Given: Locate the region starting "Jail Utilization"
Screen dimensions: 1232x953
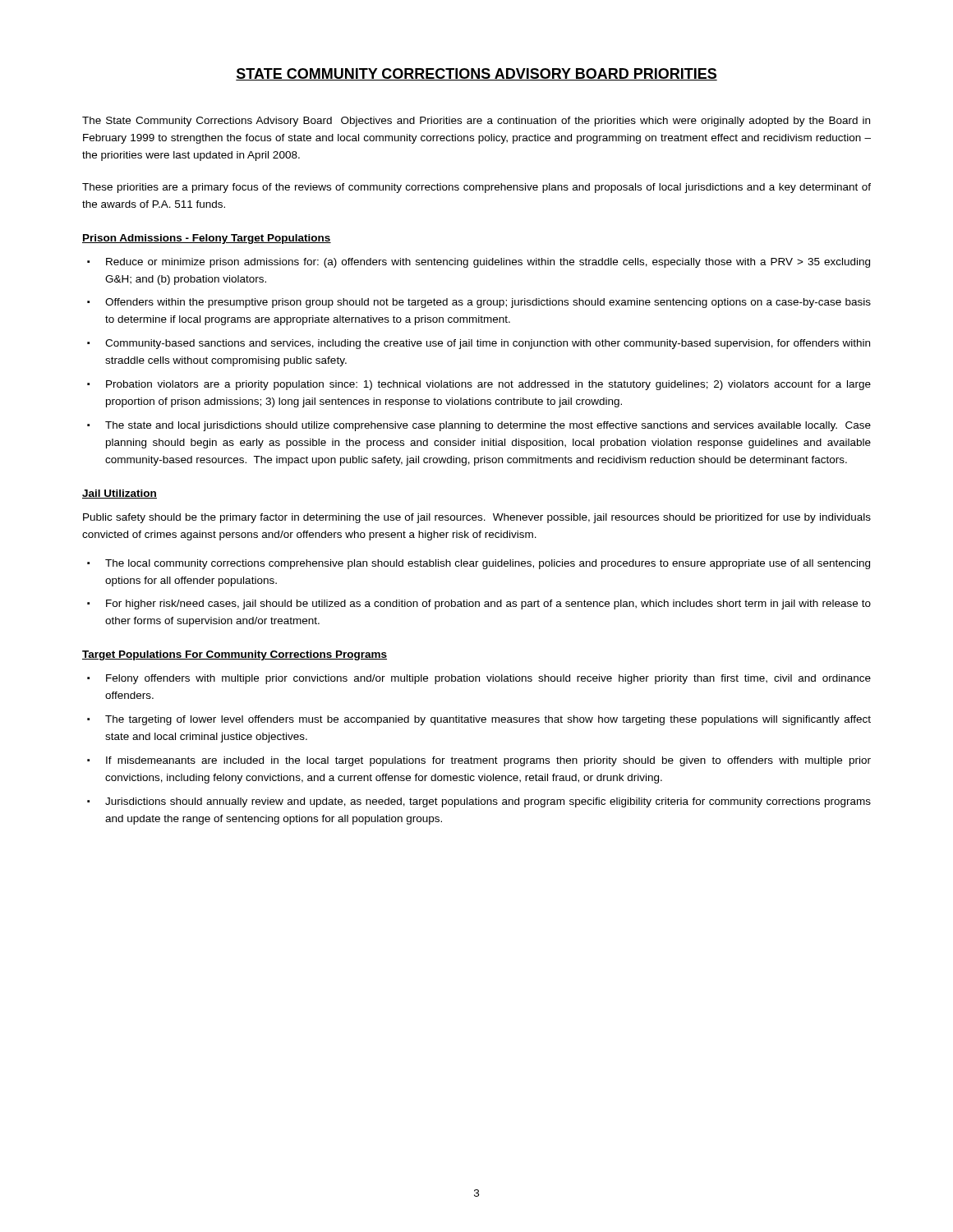Looking at the screenshot, I should [119, 493].
